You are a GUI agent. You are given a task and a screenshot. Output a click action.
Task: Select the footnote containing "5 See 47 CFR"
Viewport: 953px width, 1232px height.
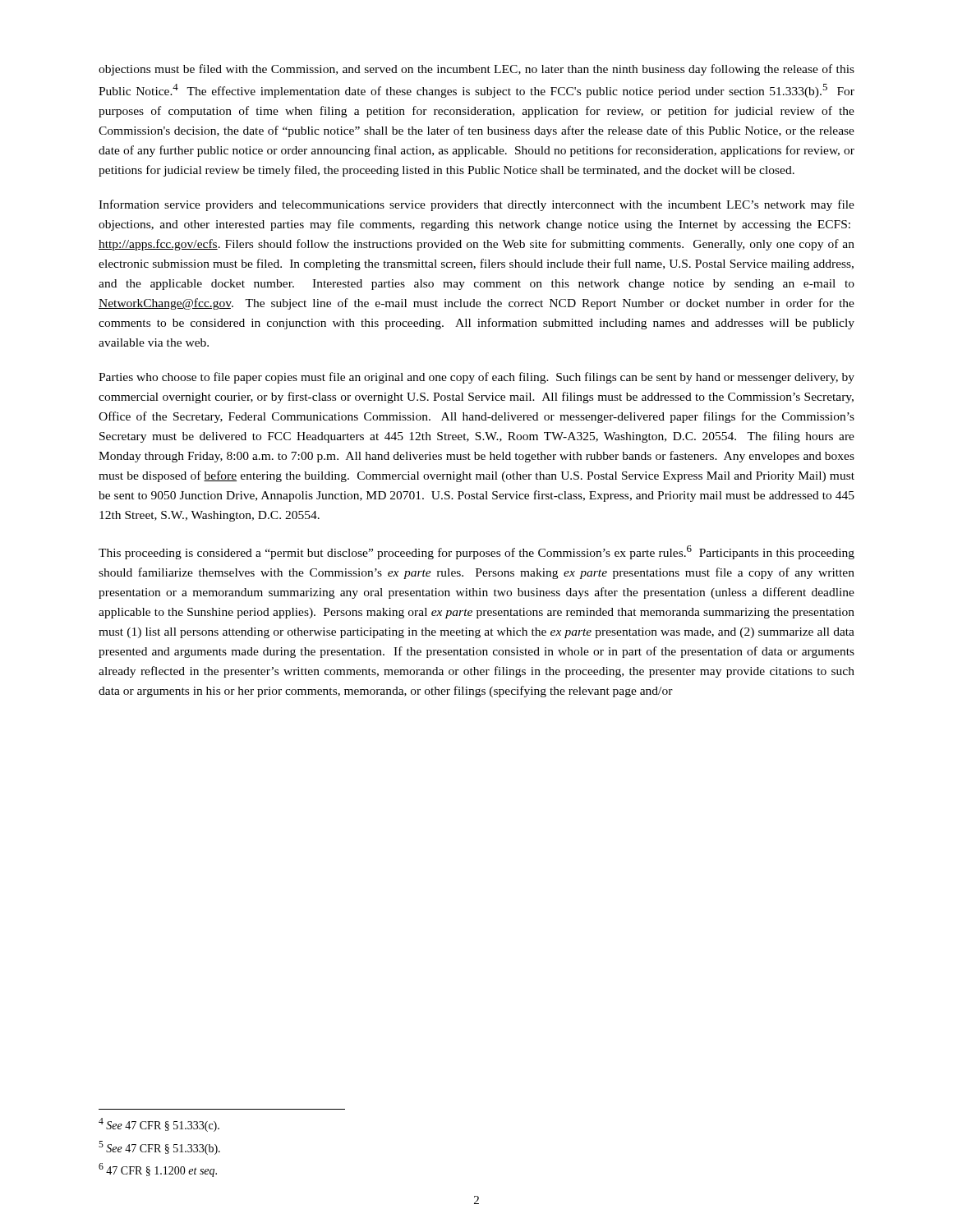(x=160, y=1147)
